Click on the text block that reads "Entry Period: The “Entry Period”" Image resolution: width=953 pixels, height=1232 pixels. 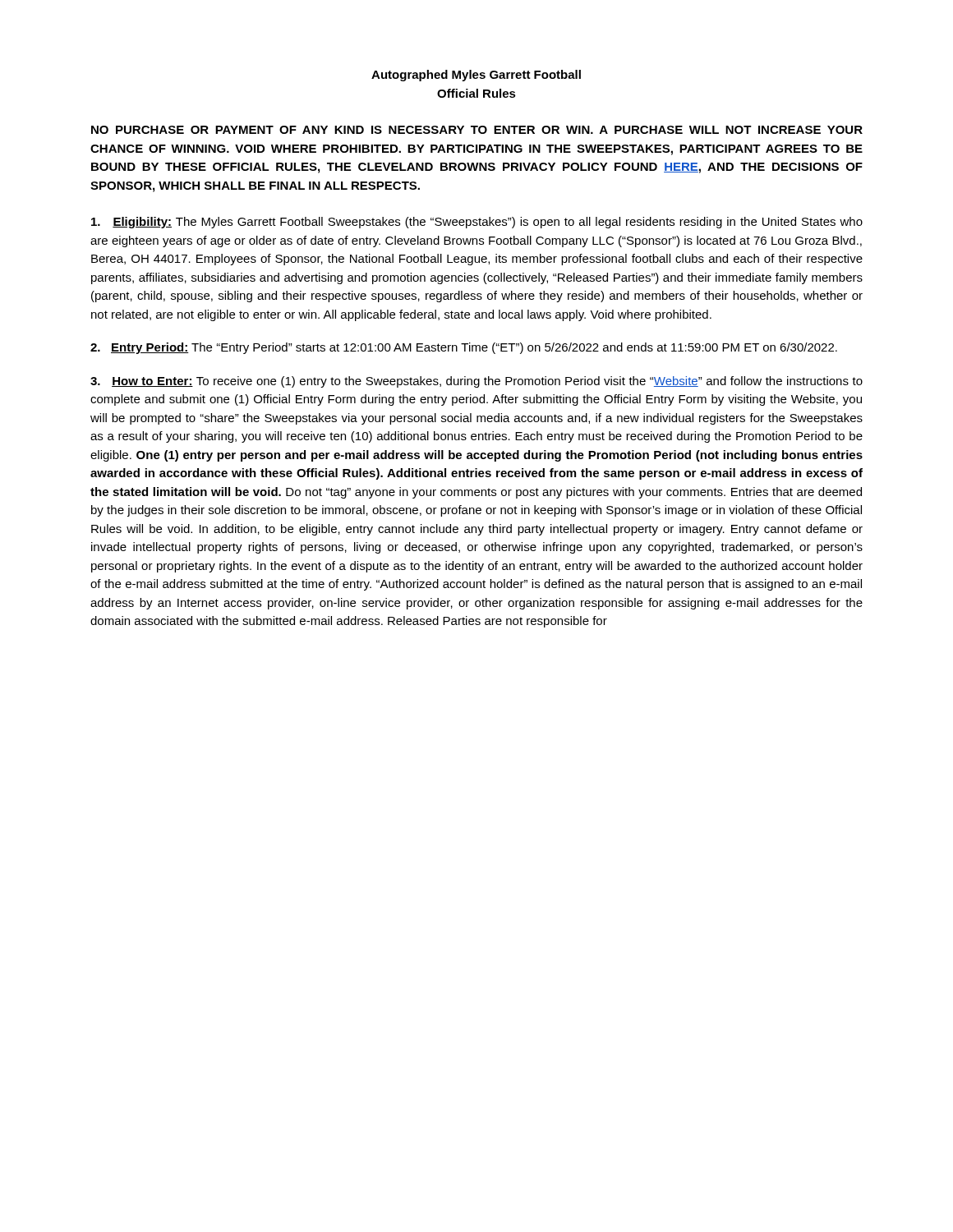coord(464,347)
